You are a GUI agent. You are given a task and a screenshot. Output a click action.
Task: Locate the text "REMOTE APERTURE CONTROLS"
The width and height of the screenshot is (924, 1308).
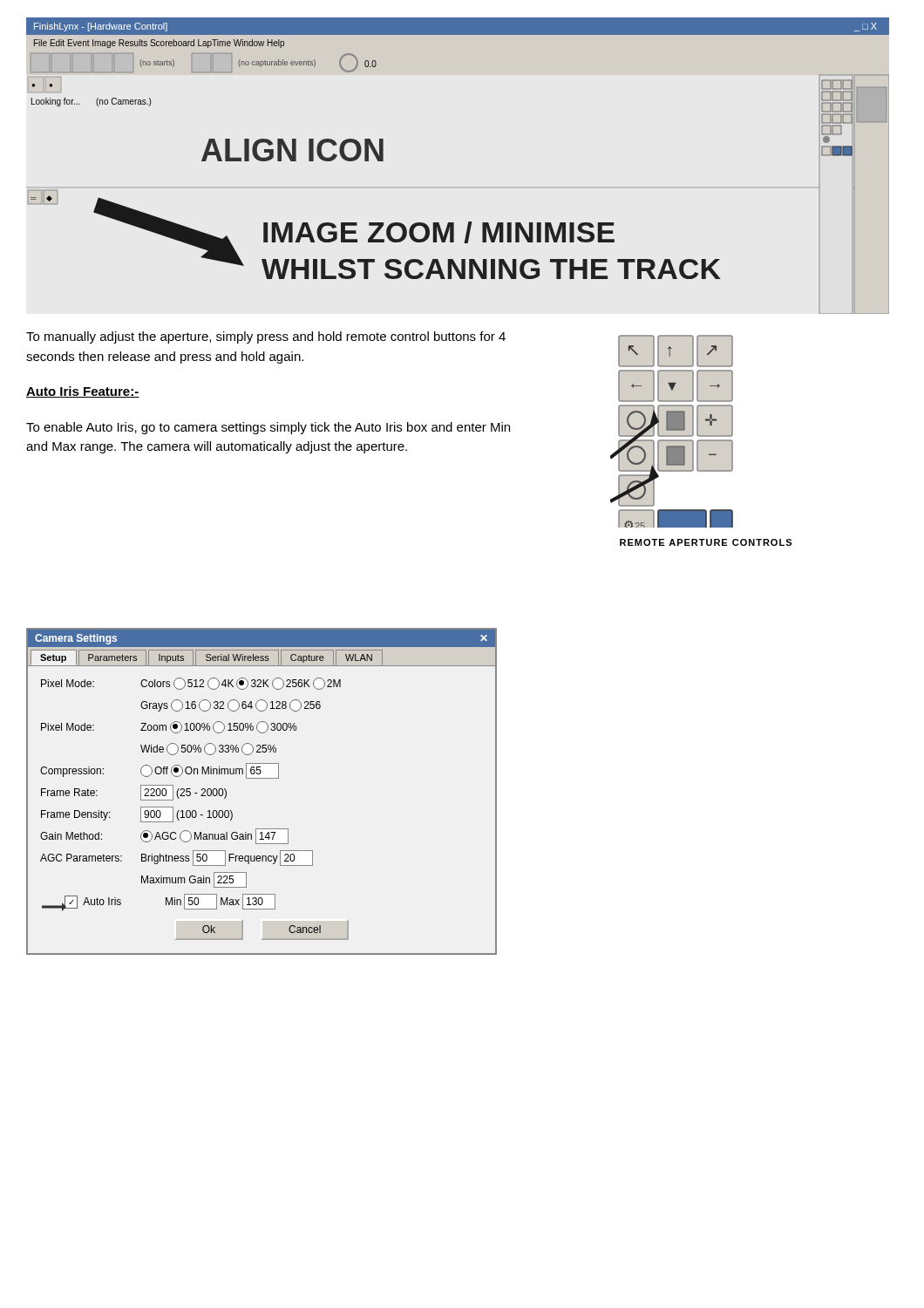click(706, 542)
